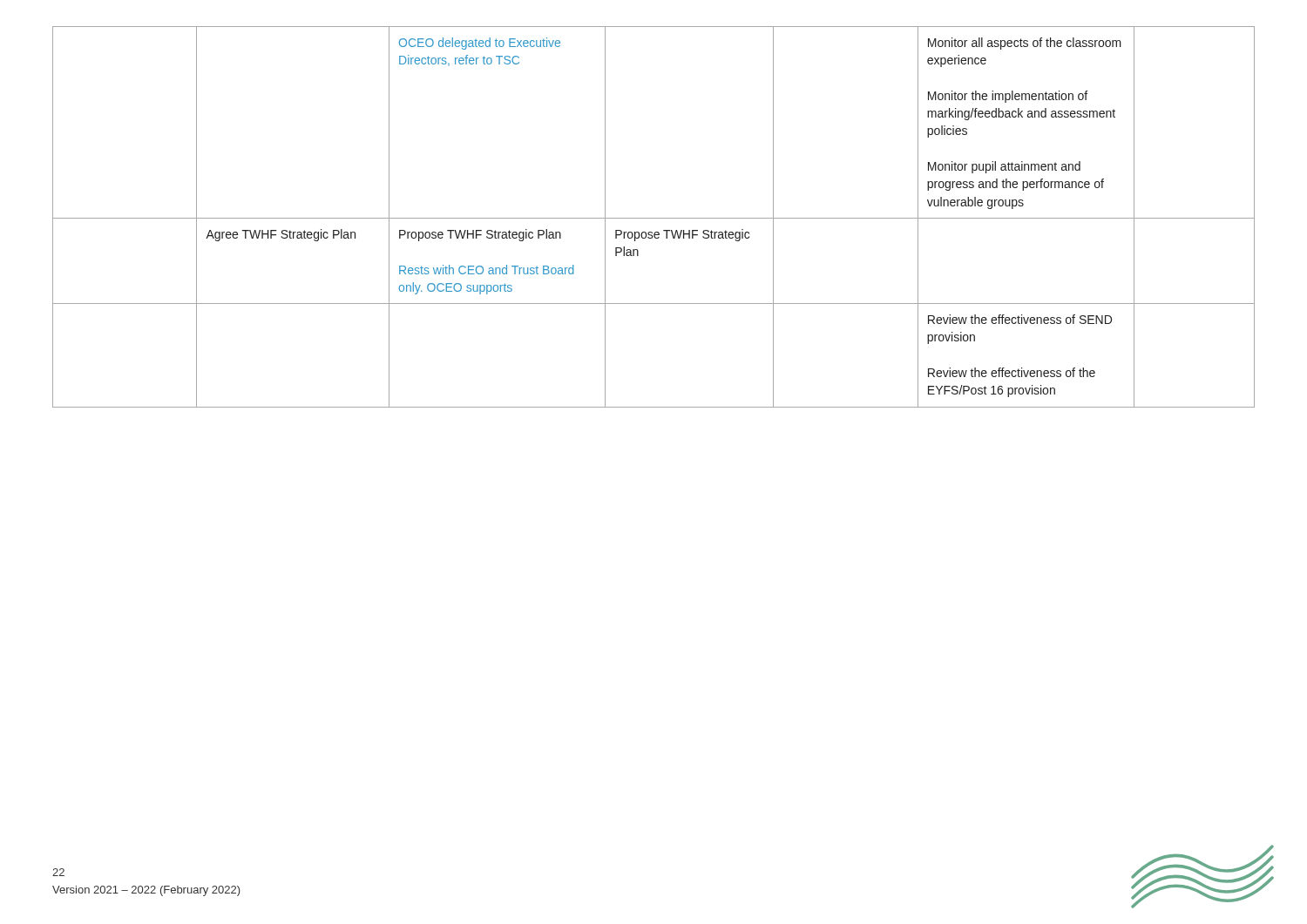The height and width of the screenshot is (924, 1307).
Task: Find the illustration
Action: [1202, 876]
